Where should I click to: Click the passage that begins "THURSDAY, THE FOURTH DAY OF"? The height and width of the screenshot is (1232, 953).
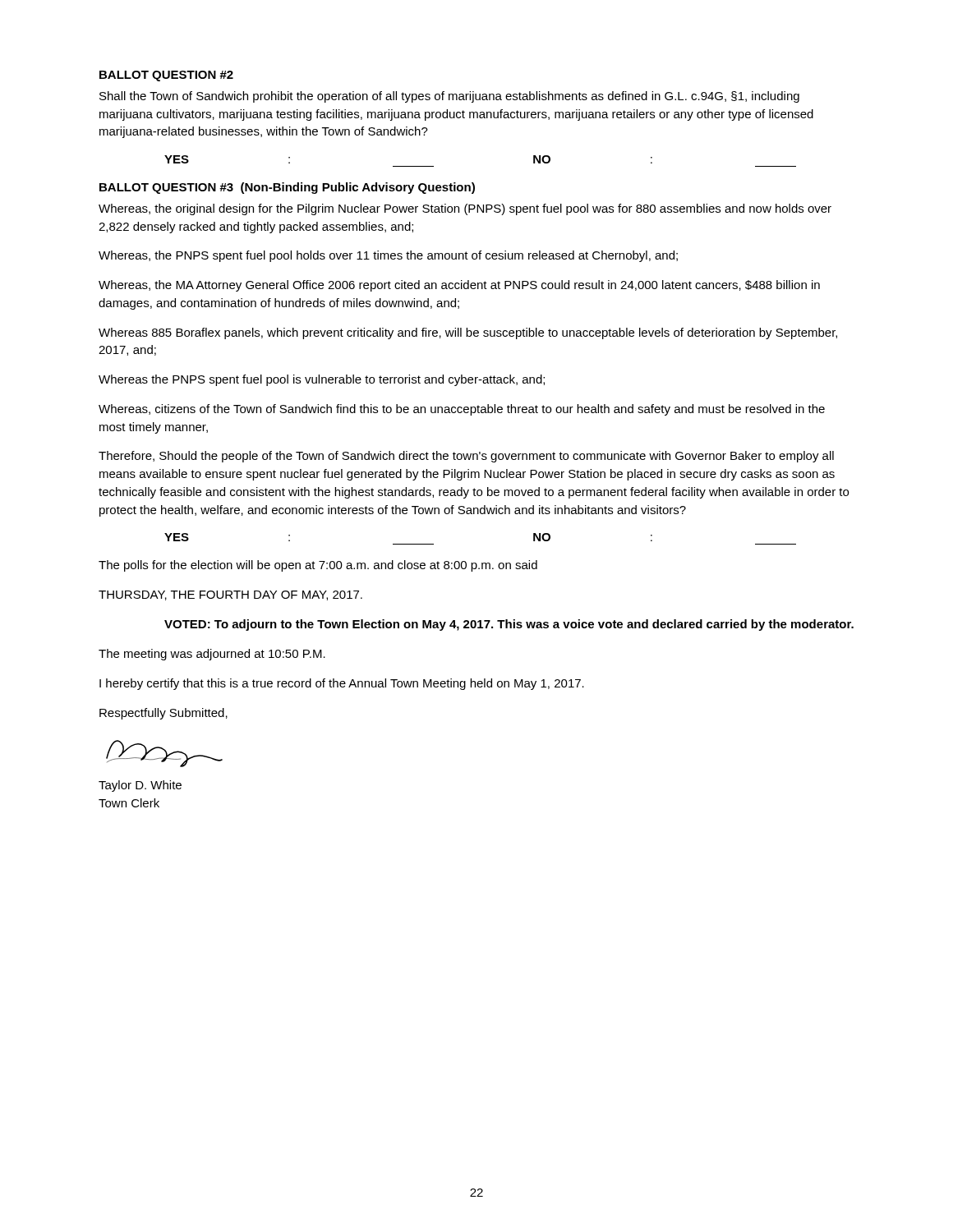[231, 594]
